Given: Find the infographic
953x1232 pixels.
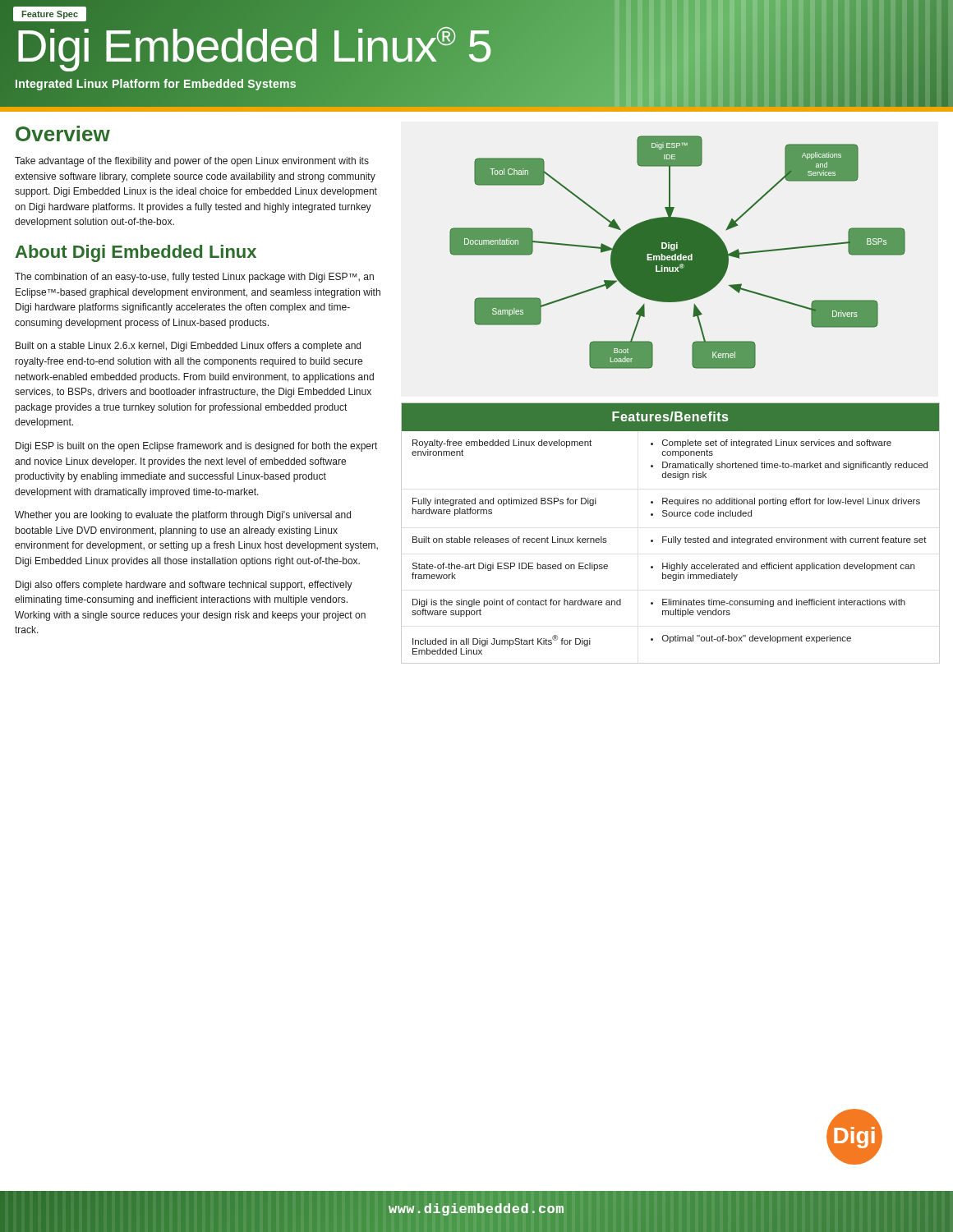Looking at the screenshot, I should point(670,259).
